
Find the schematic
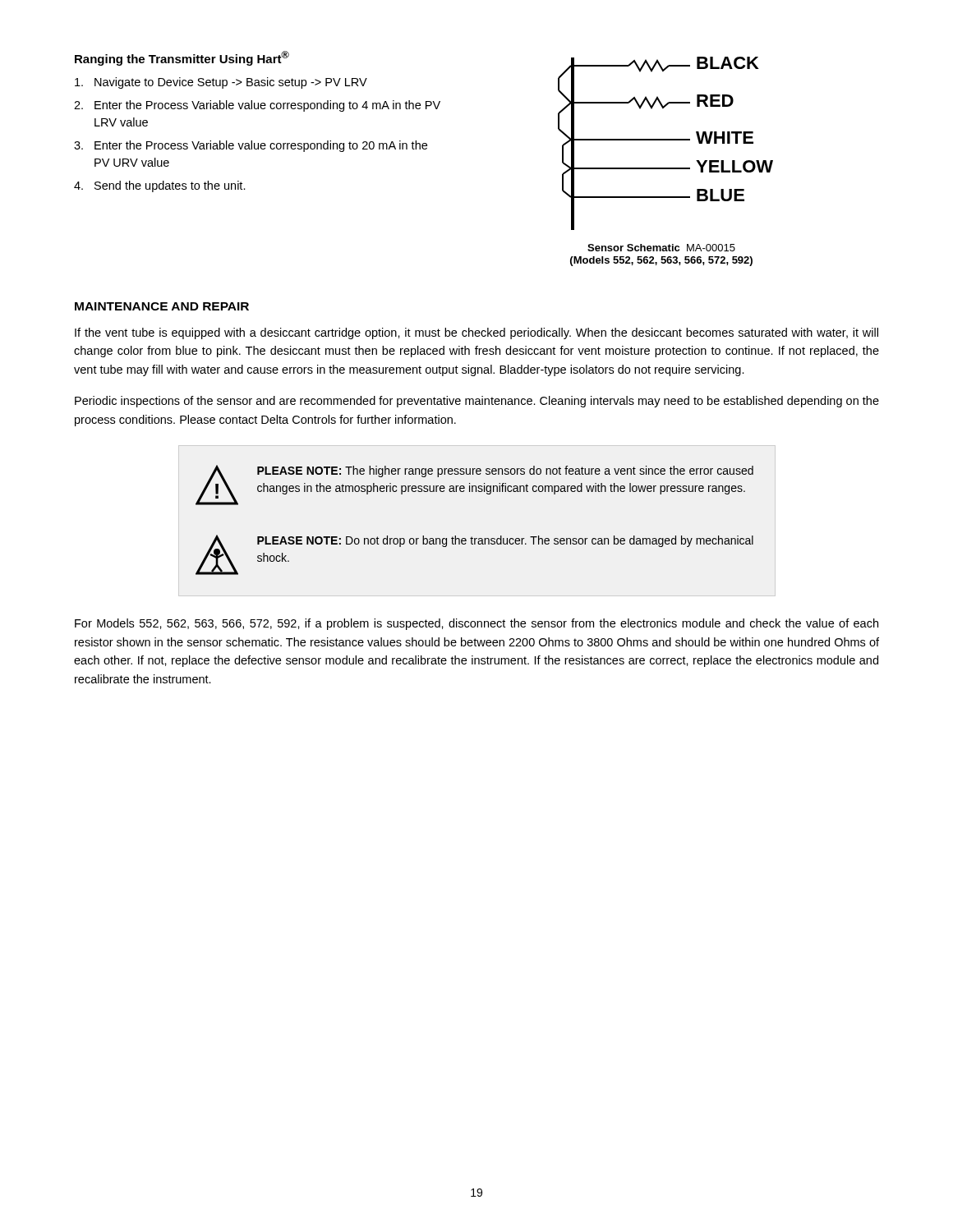coord(661,158)
